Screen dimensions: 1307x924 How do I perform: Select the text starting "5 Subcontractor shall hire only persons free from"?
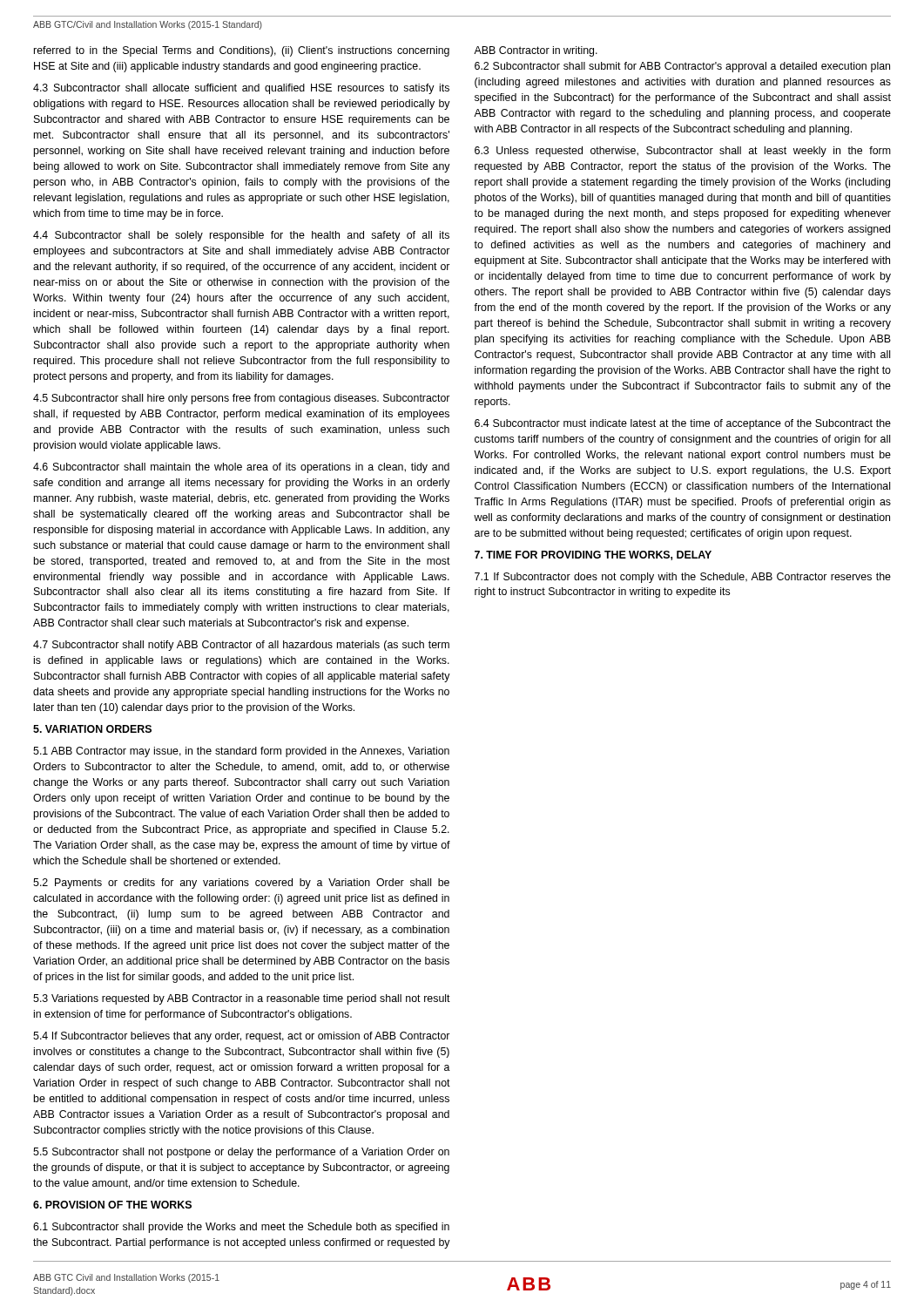[241, 422]
